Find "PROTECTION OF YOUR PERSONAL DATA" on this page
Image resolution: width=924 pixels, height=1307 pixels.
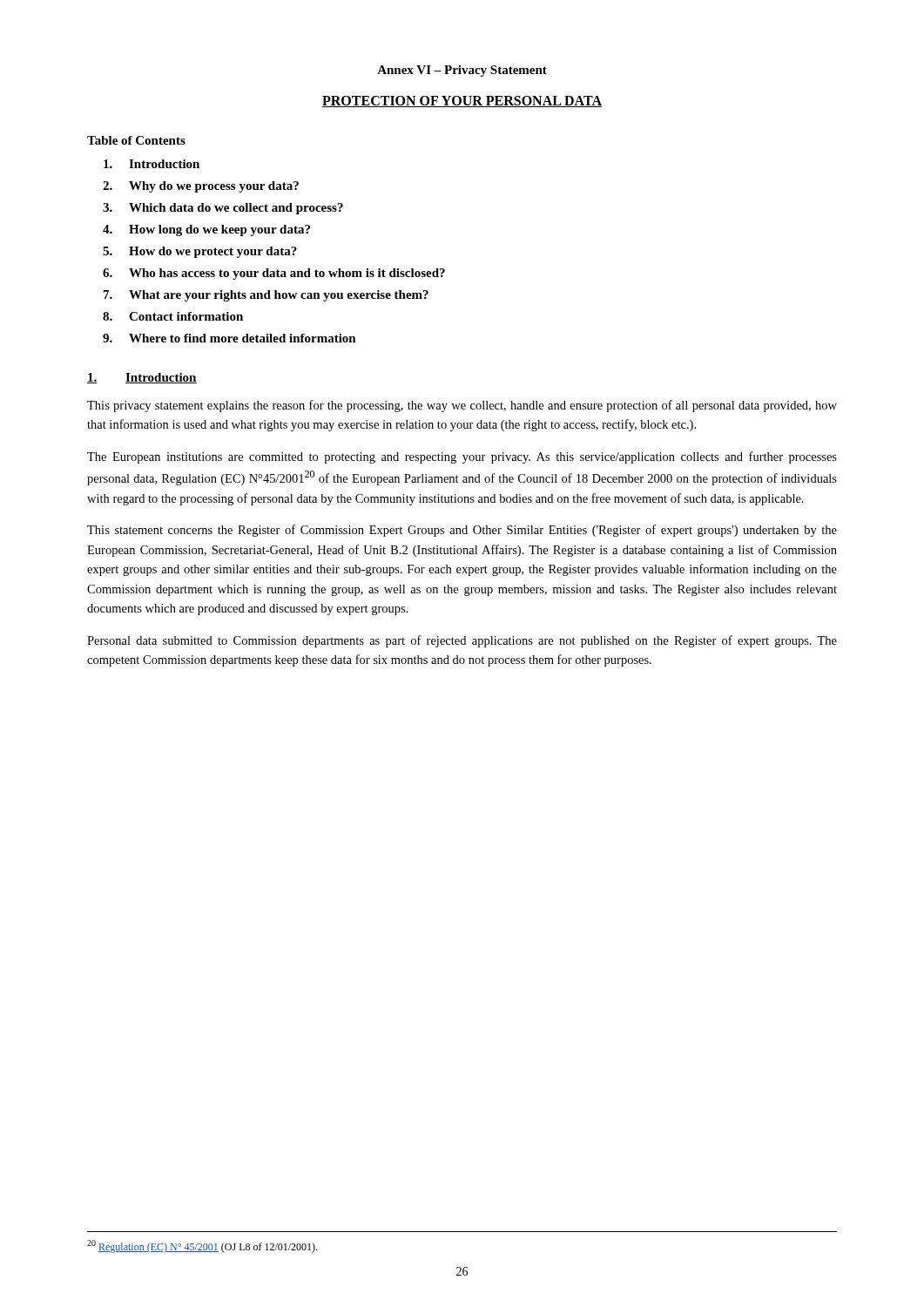pyautogui.click(x=462, y=101)
